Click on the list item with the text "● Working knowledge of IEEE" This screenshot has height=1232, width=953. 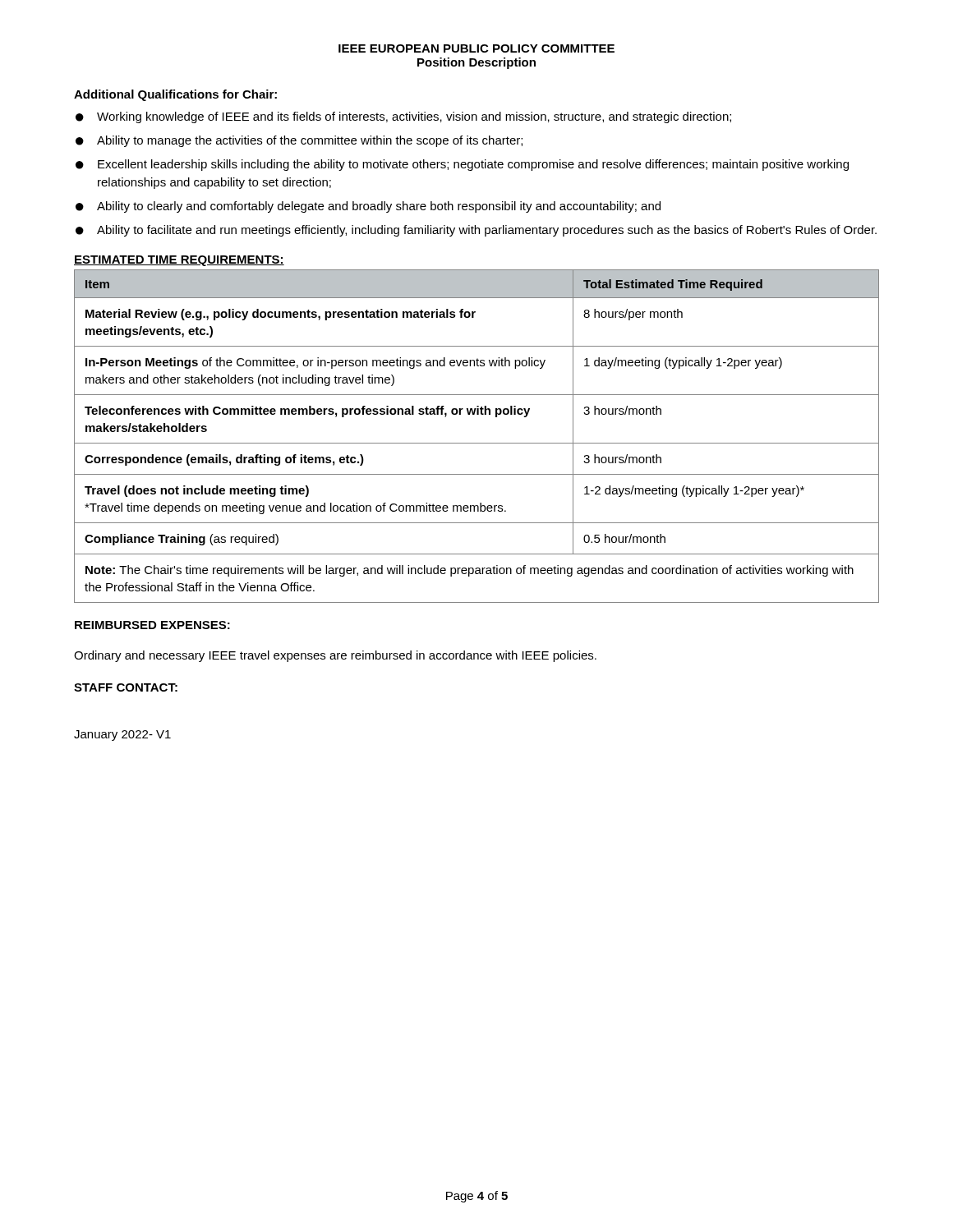(x=476, y=117)
